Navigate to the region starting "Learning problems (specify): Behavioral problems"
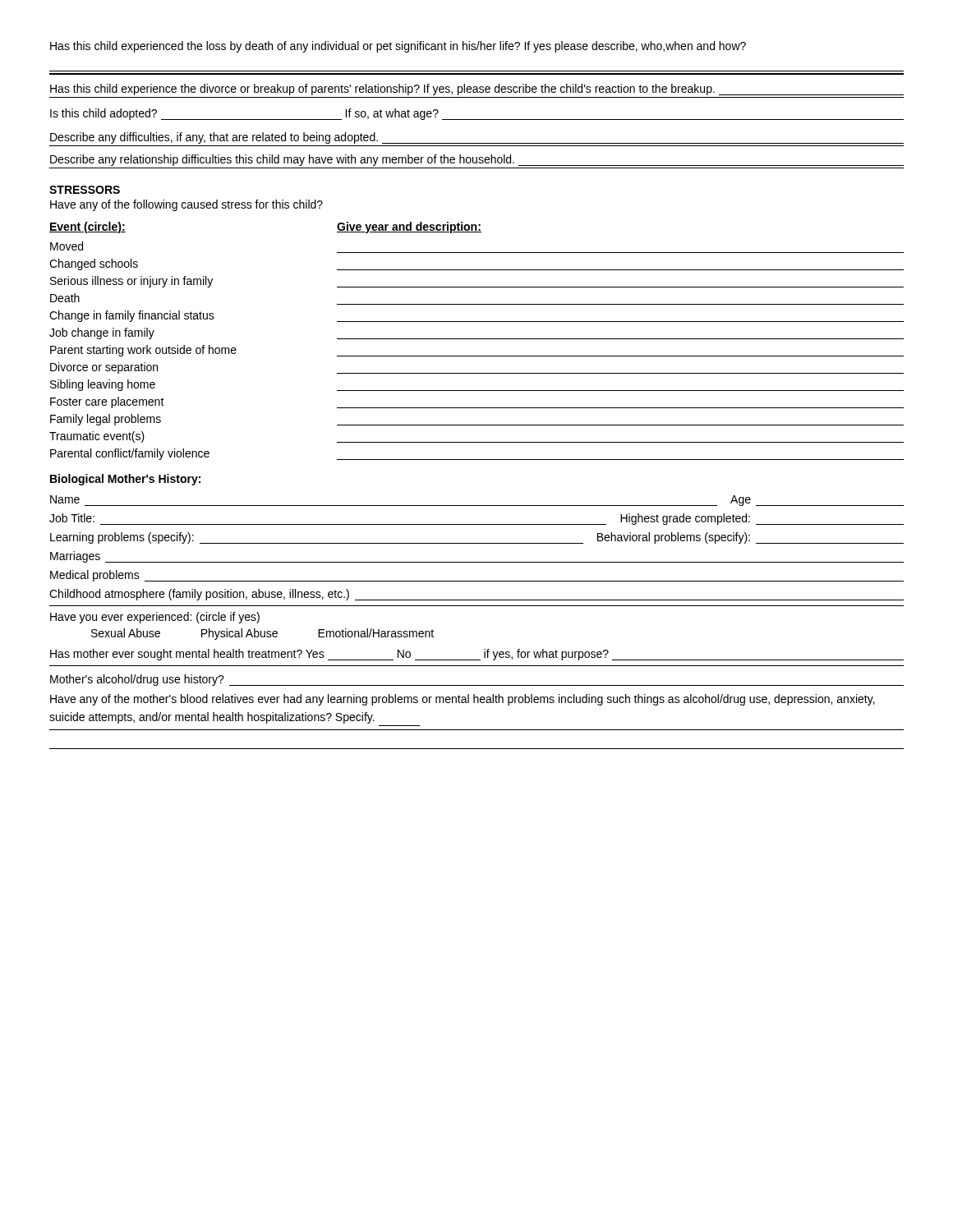 click(x=476, y=536)
